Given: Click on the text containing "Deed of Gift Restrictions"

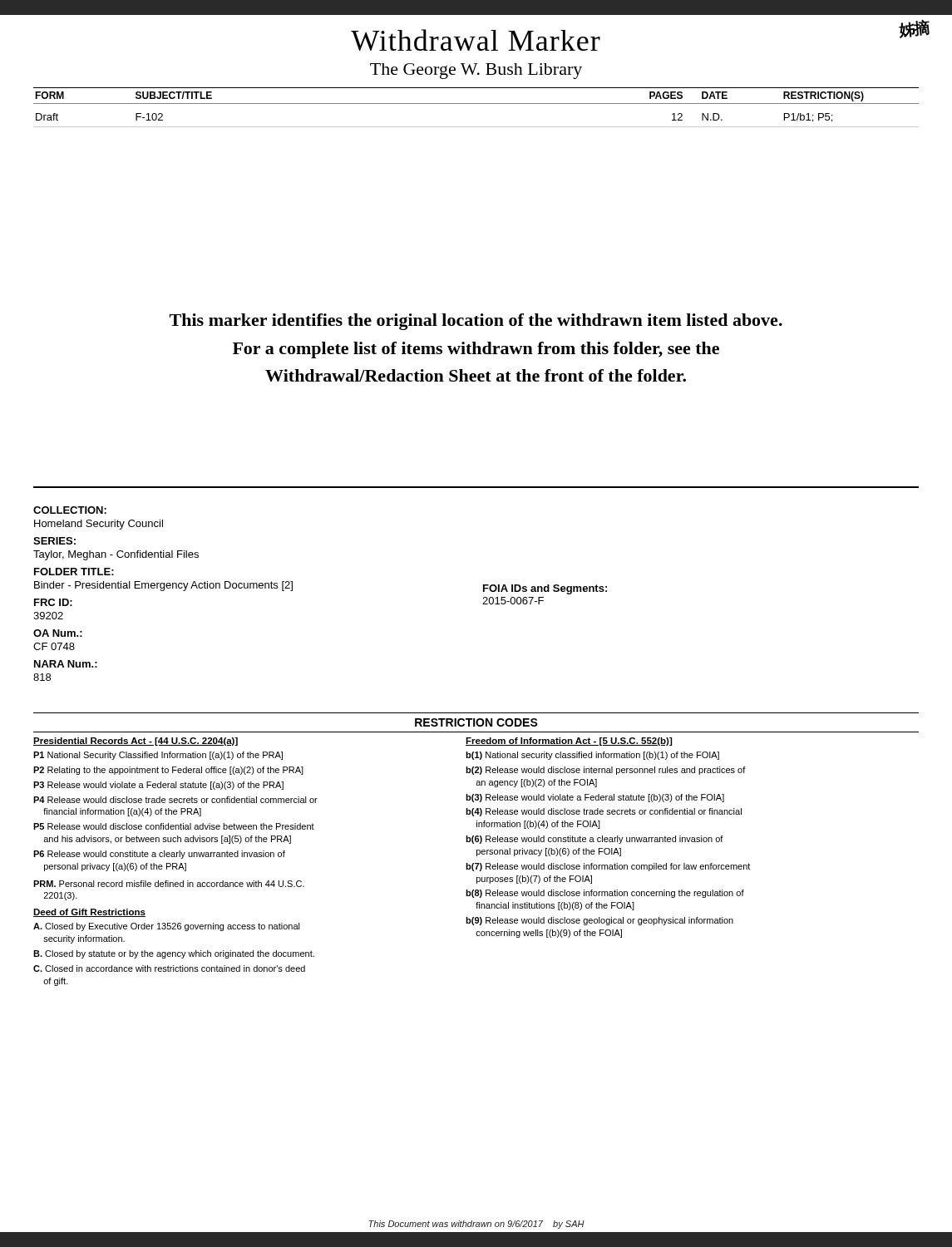Looking at the screenshot, I should (89, 912).
